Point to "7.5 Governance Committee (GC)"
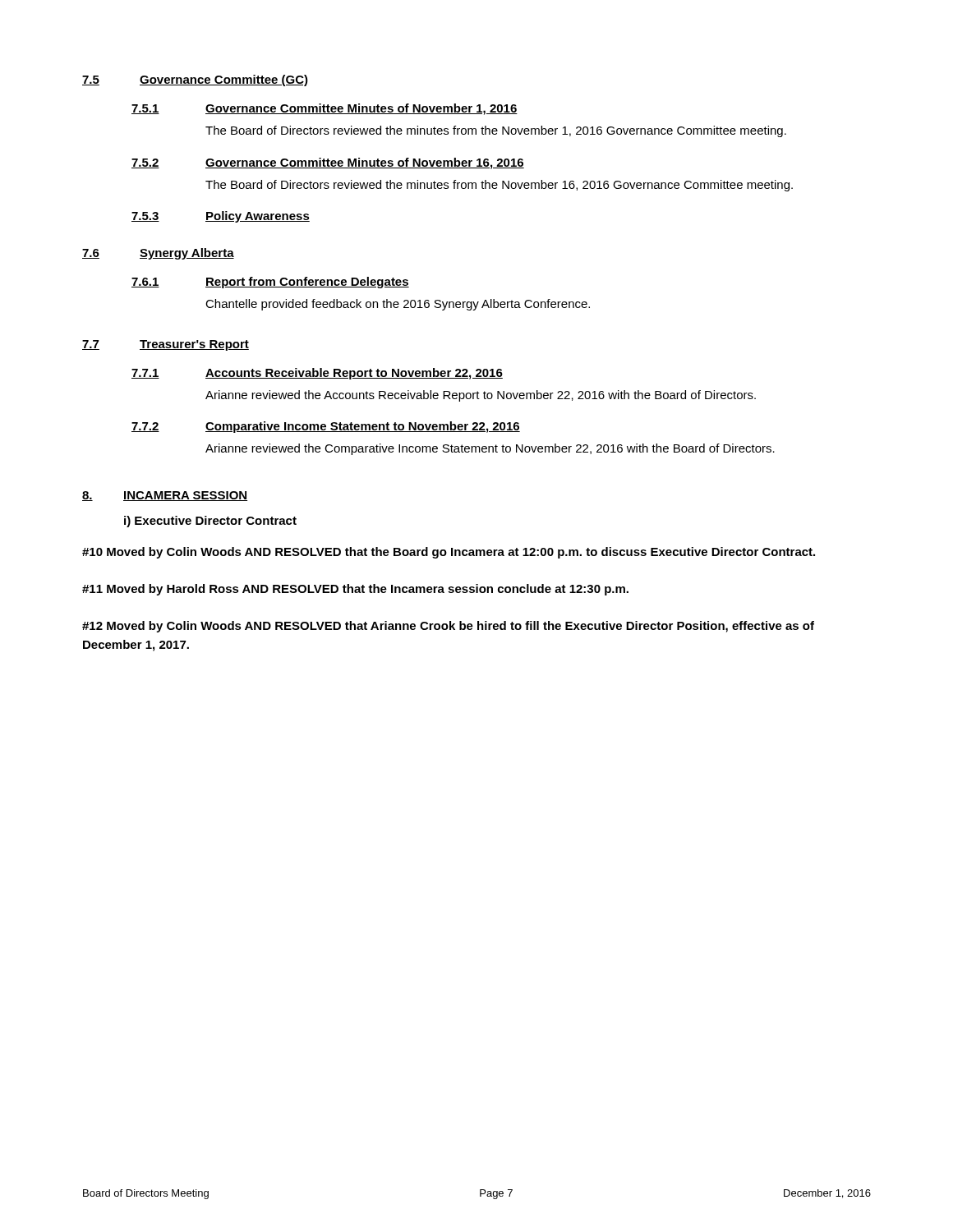 pos(195,79)
